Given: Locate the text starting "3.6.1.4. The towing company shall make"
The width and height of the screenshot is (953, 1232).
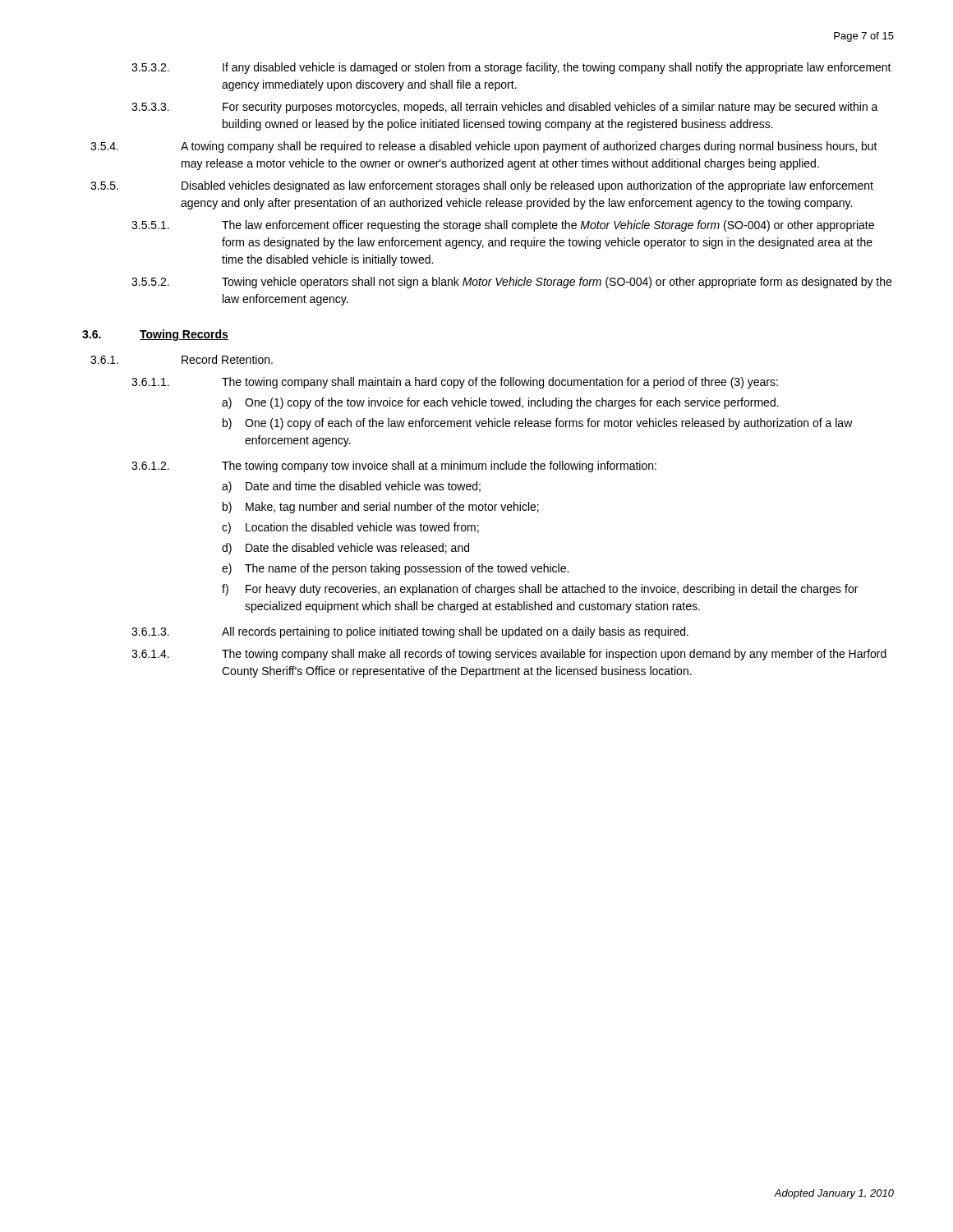Looking at the screenshot, I should coord(488,663).
